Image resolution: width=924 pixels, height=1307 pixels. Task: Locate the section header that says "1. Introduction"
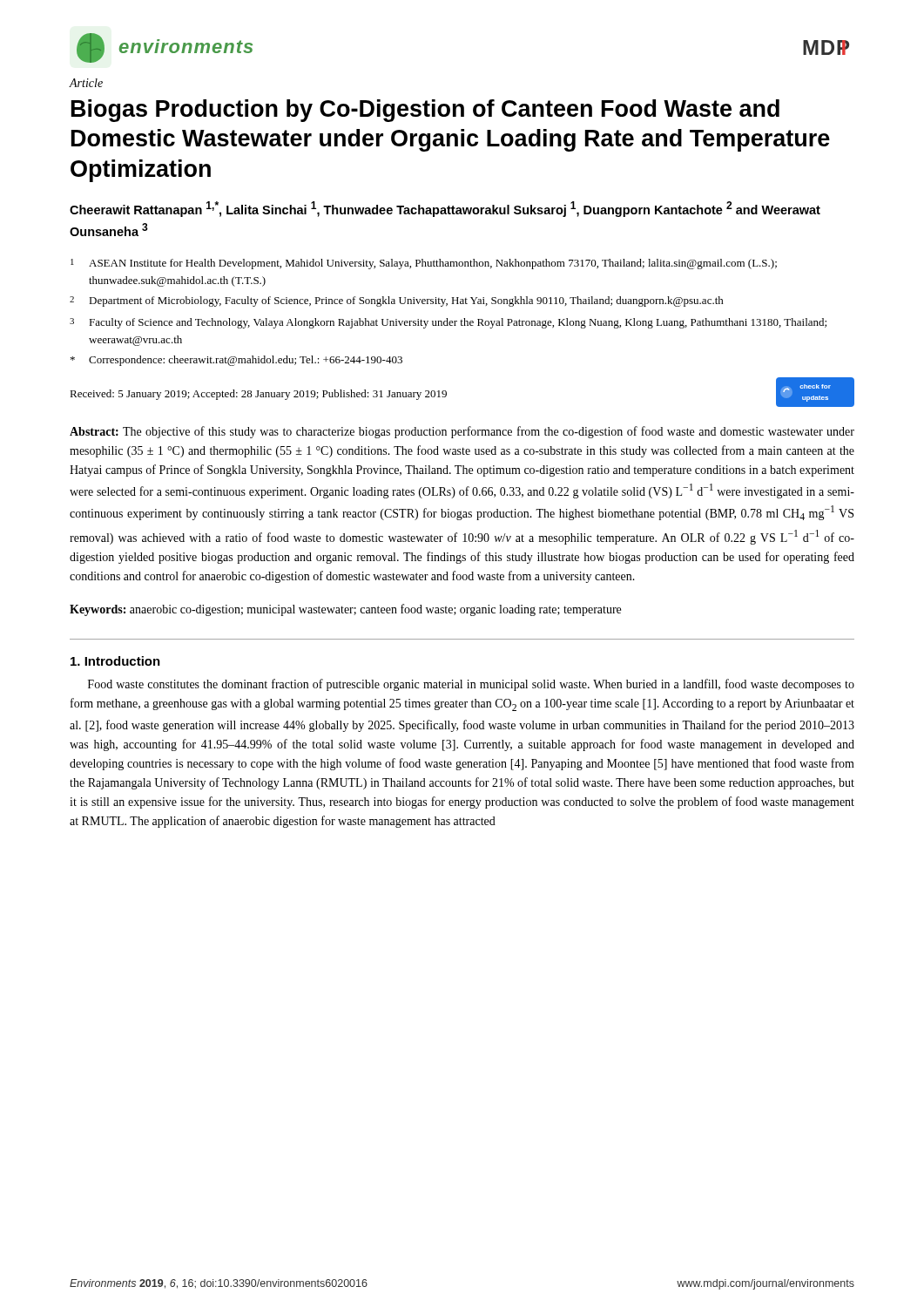115,661
